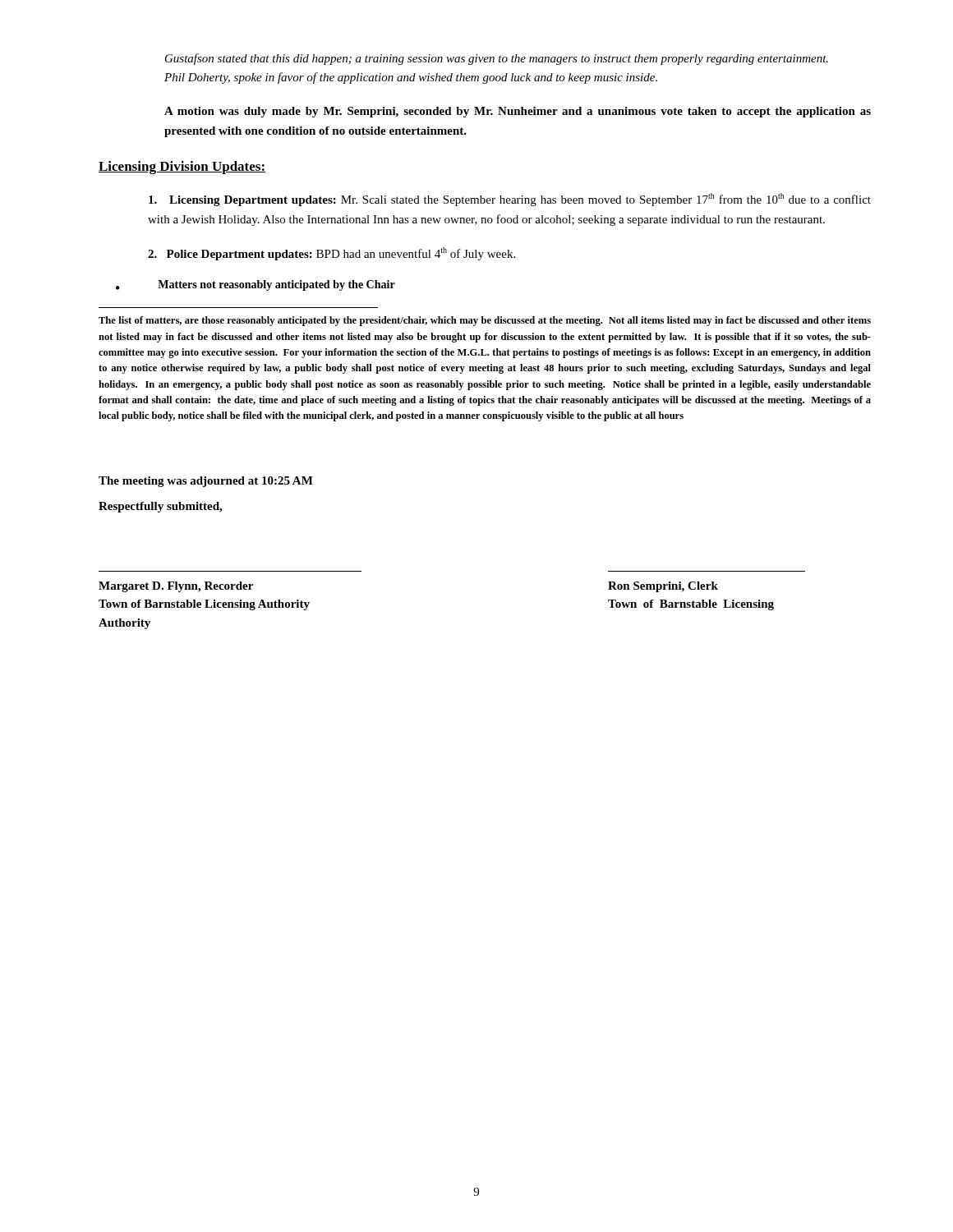The width and height of the screenshot is (953, 1232).
Task: Click on the passage starting "Licensing Division Updates:"
Action: coord(182,166)
